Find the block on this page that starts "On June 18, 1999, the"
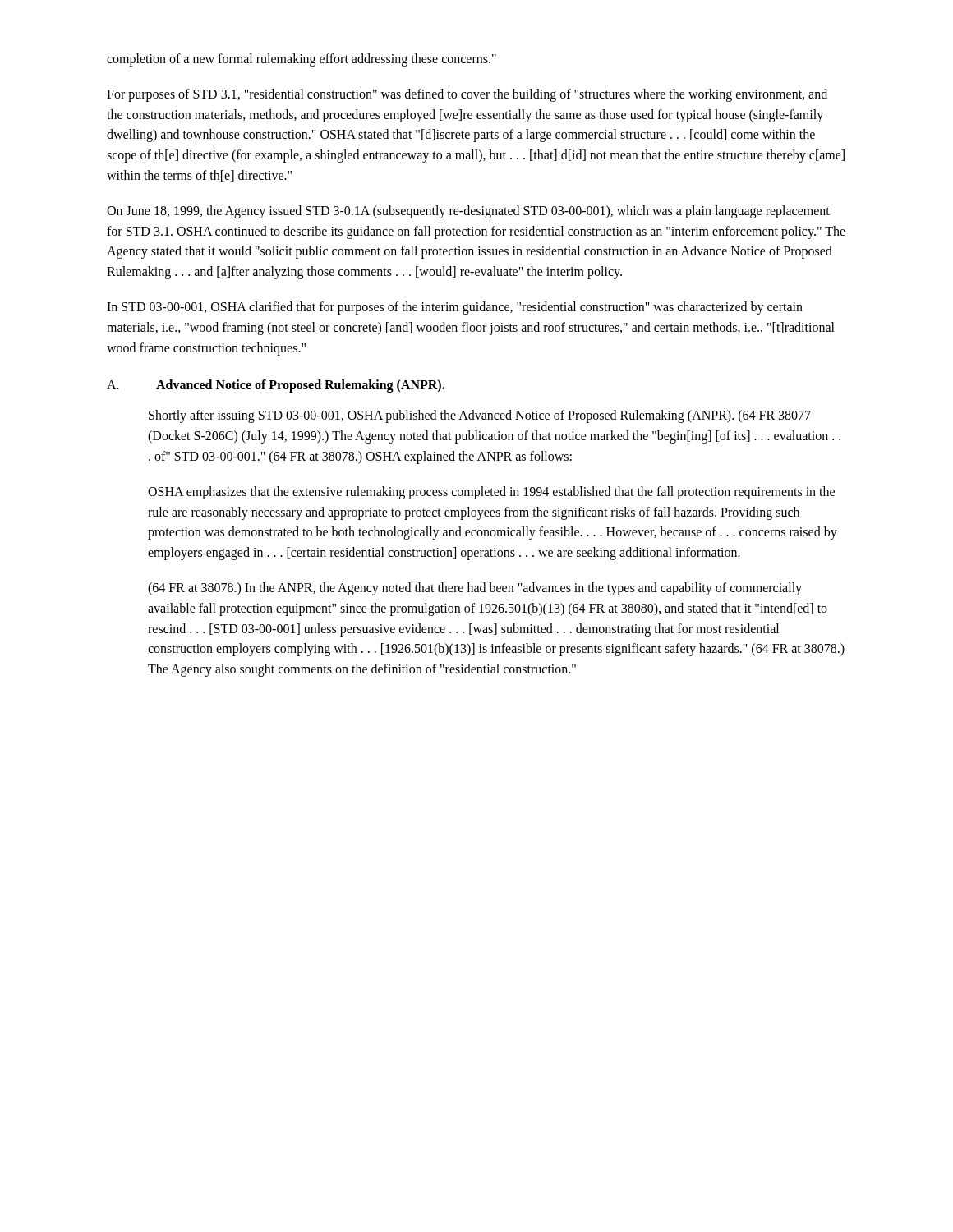953x1232 pixels. 476,241
